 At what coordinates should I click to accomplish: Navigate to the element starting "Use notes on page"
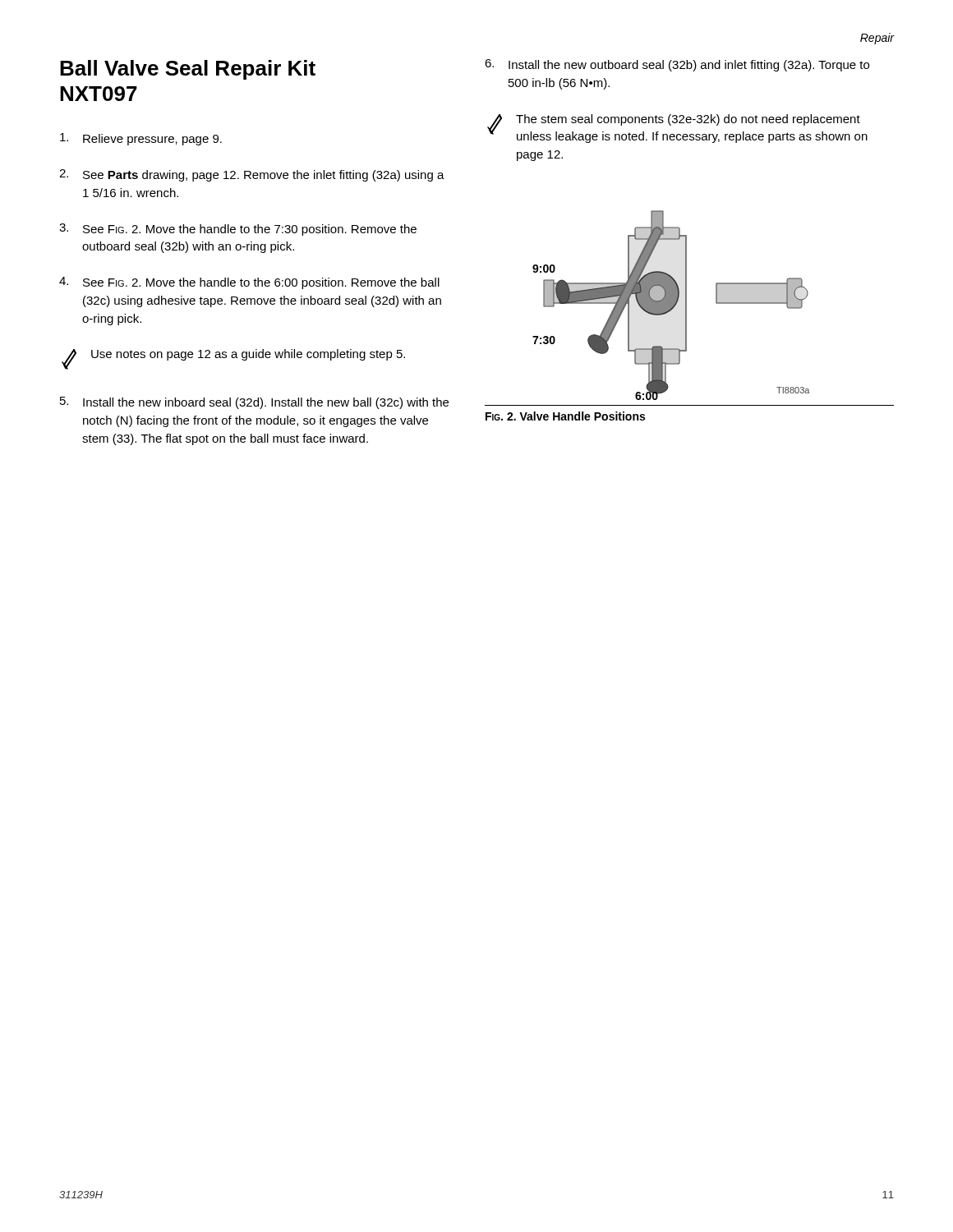(233, 360)
